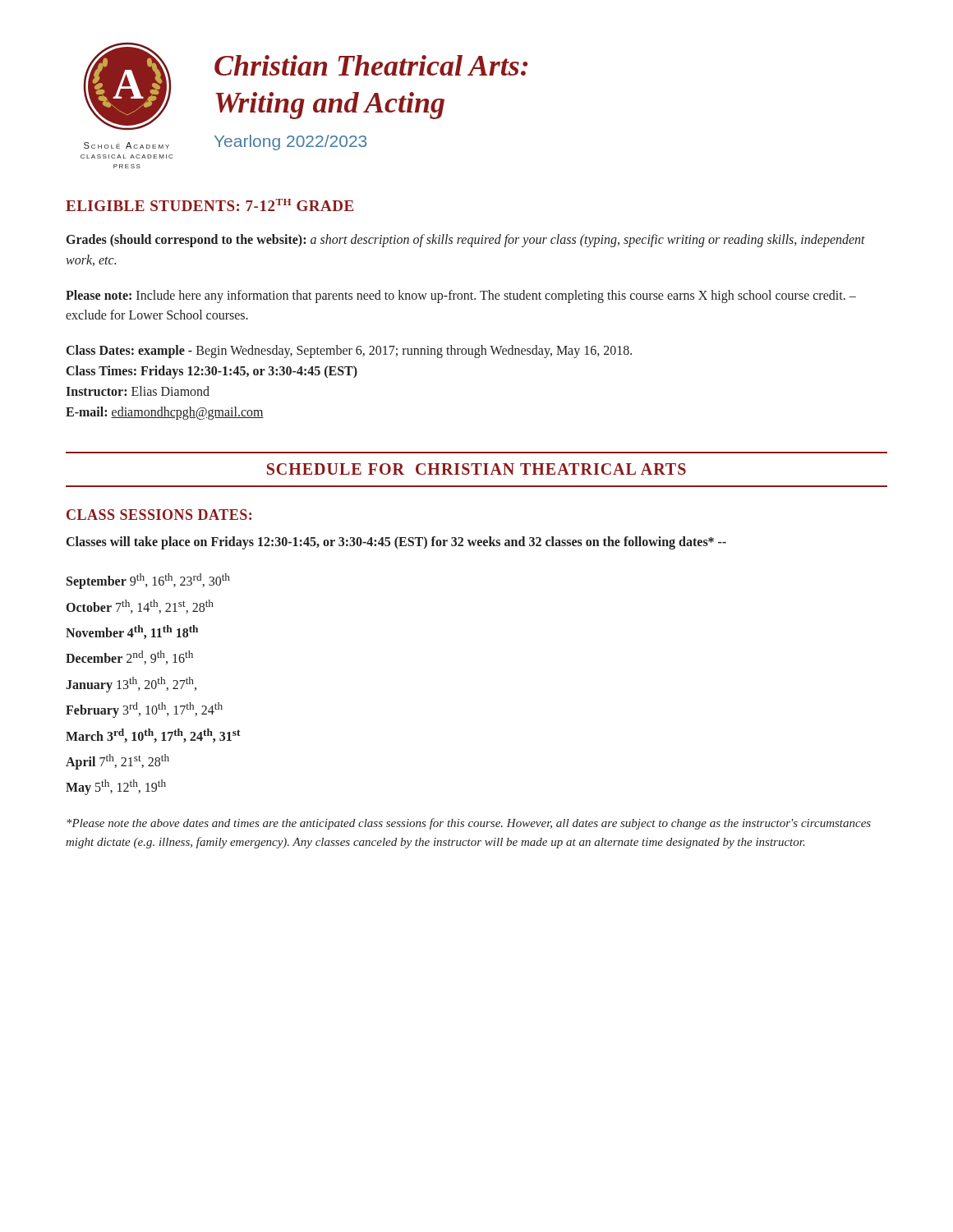Select the section header that says "Eligible Students: 7-12th"
The width and height of the screenshot is (953, 1232).
pos(210,205)
